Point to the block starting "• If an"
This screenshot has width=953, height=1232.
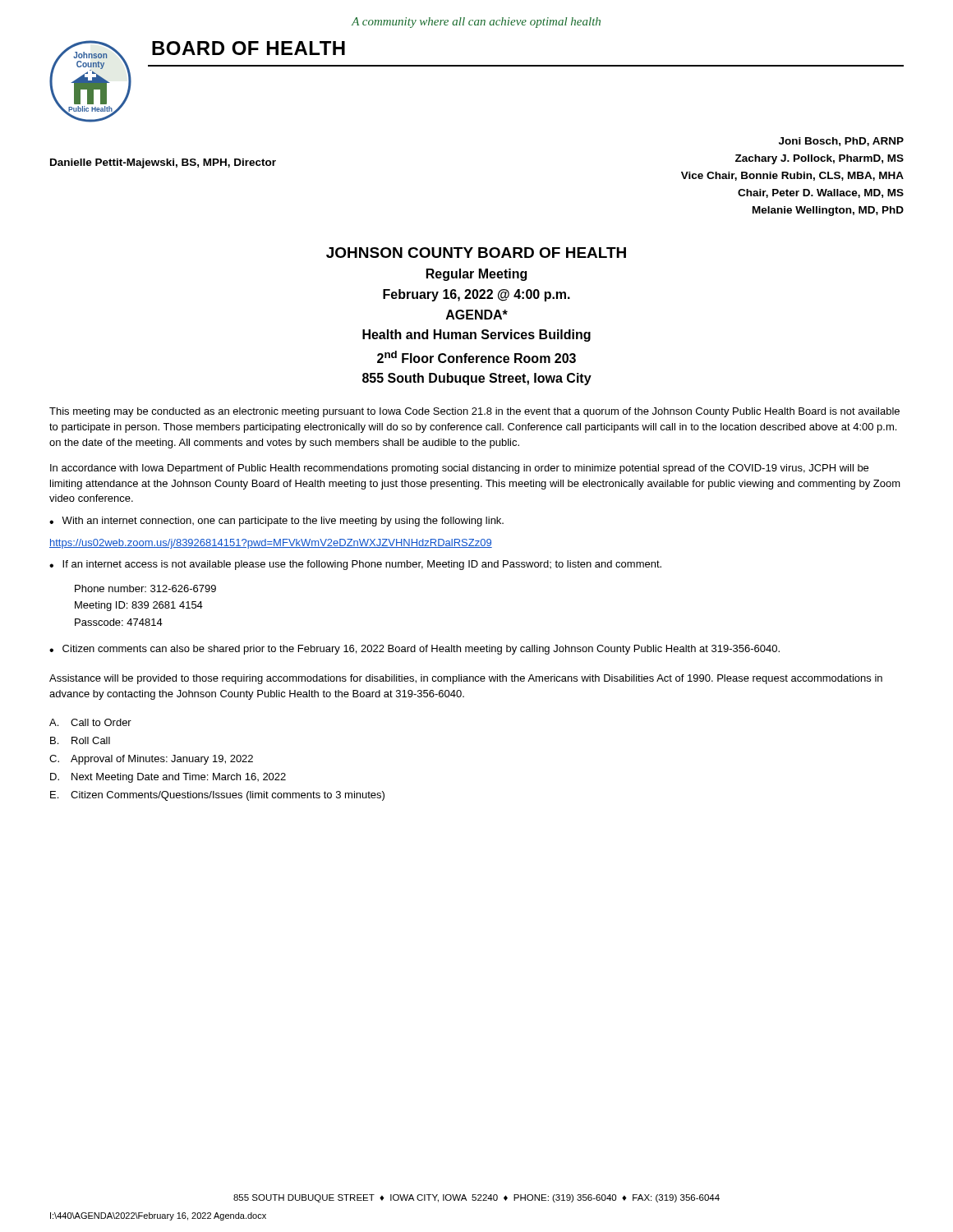pyautogui.click(x=356, y=566)
